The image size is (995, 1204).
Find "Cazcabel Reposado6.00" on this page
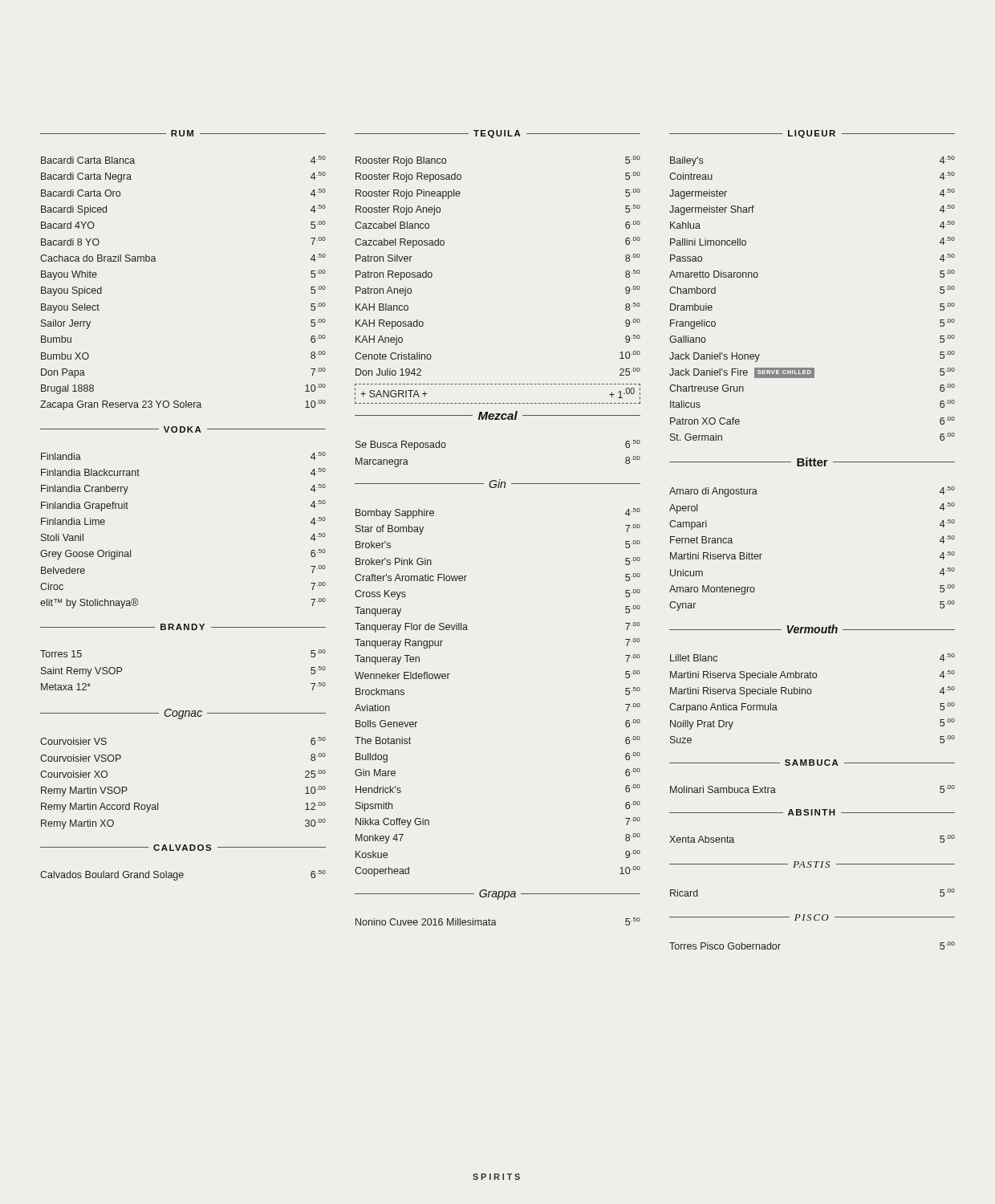[402, 242]
